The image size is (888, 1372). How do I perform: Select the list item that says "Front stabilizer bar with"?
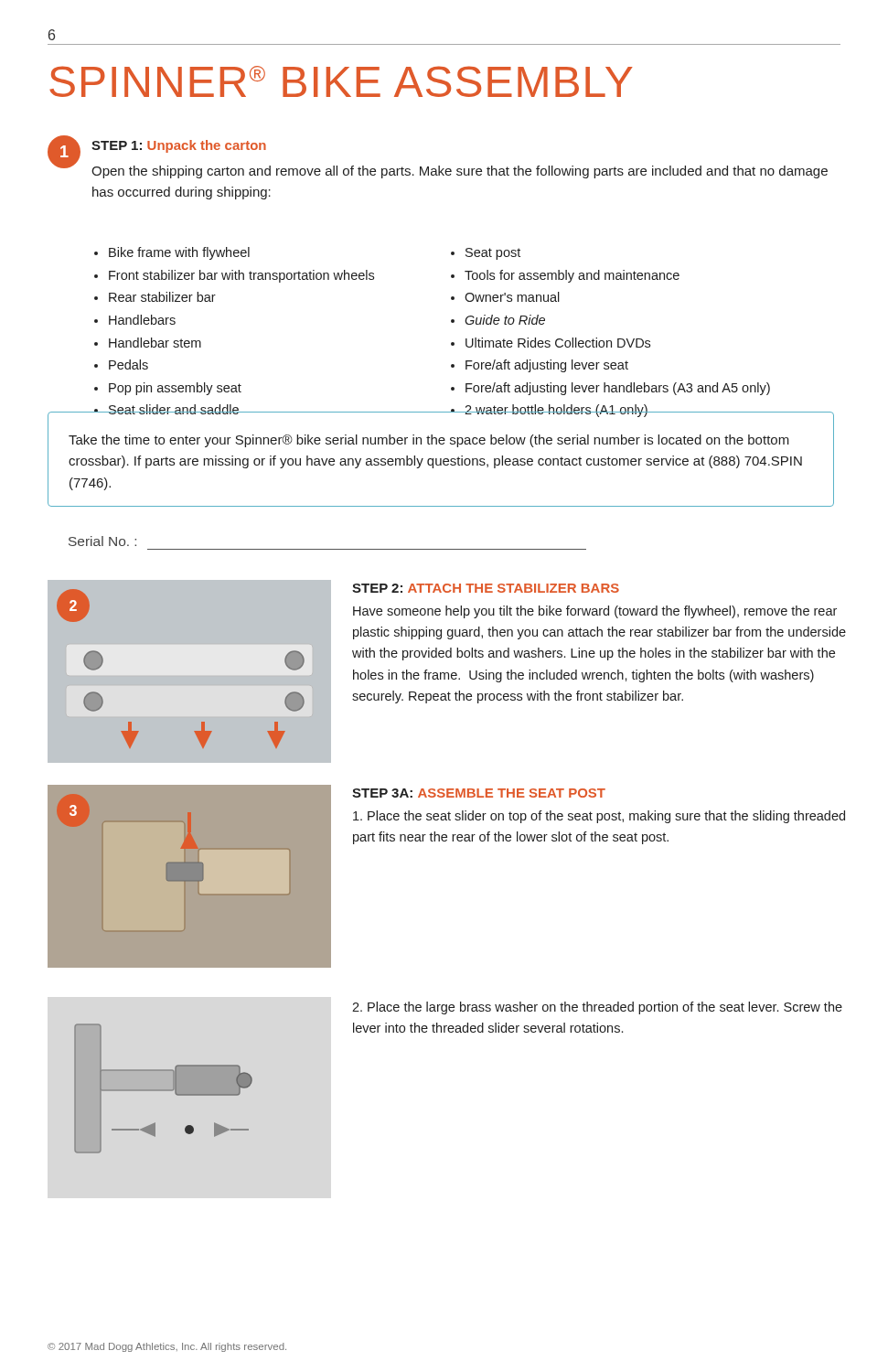[x=241, y=275]
